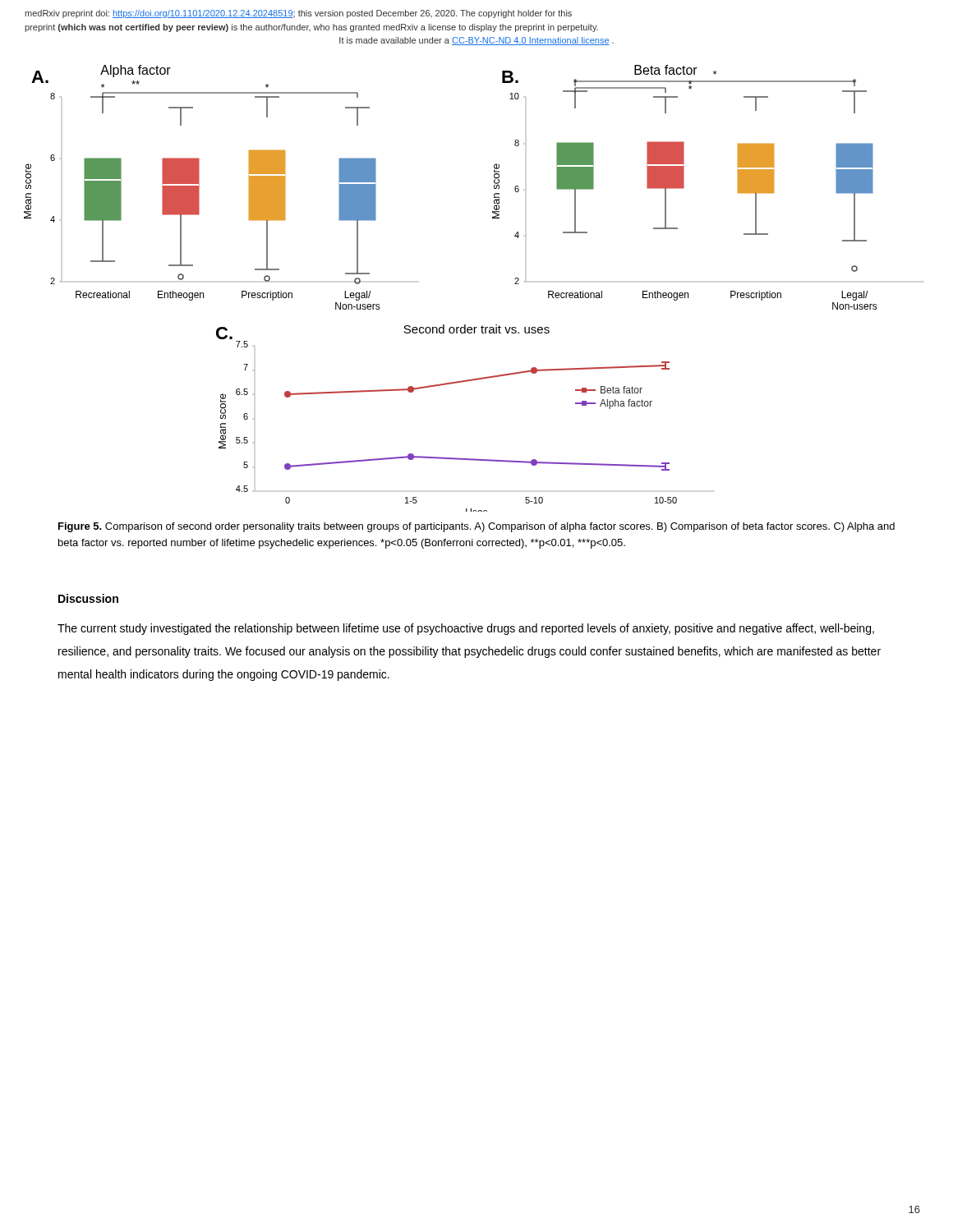This screenshot has width=953, height=1232.
Task: Point to the block beginning "The current study investigated"
Action: click(x=469, y=652)
